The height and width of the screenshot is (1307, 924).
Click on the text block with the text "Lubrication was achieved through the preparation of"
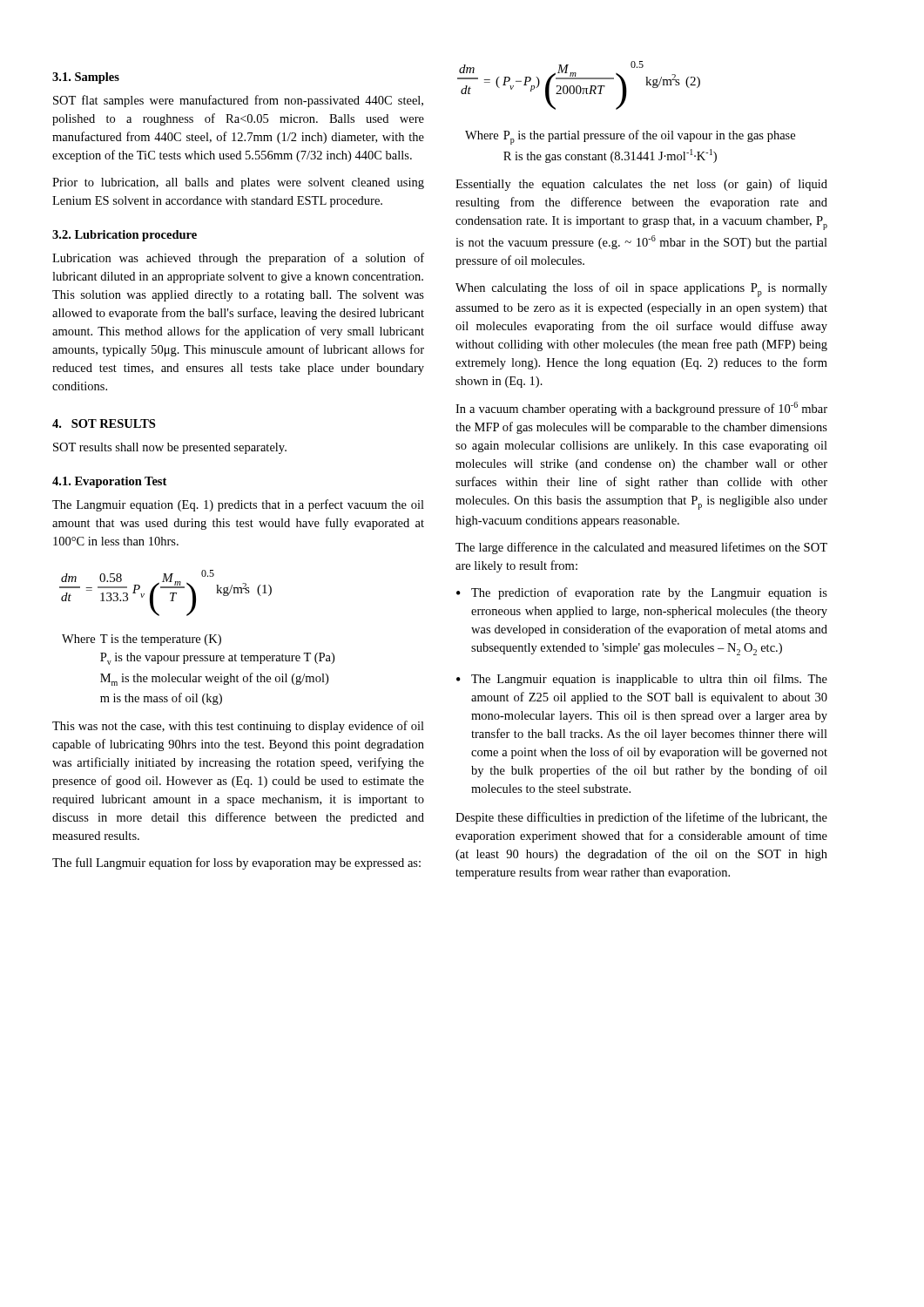[x=238, y=322]
